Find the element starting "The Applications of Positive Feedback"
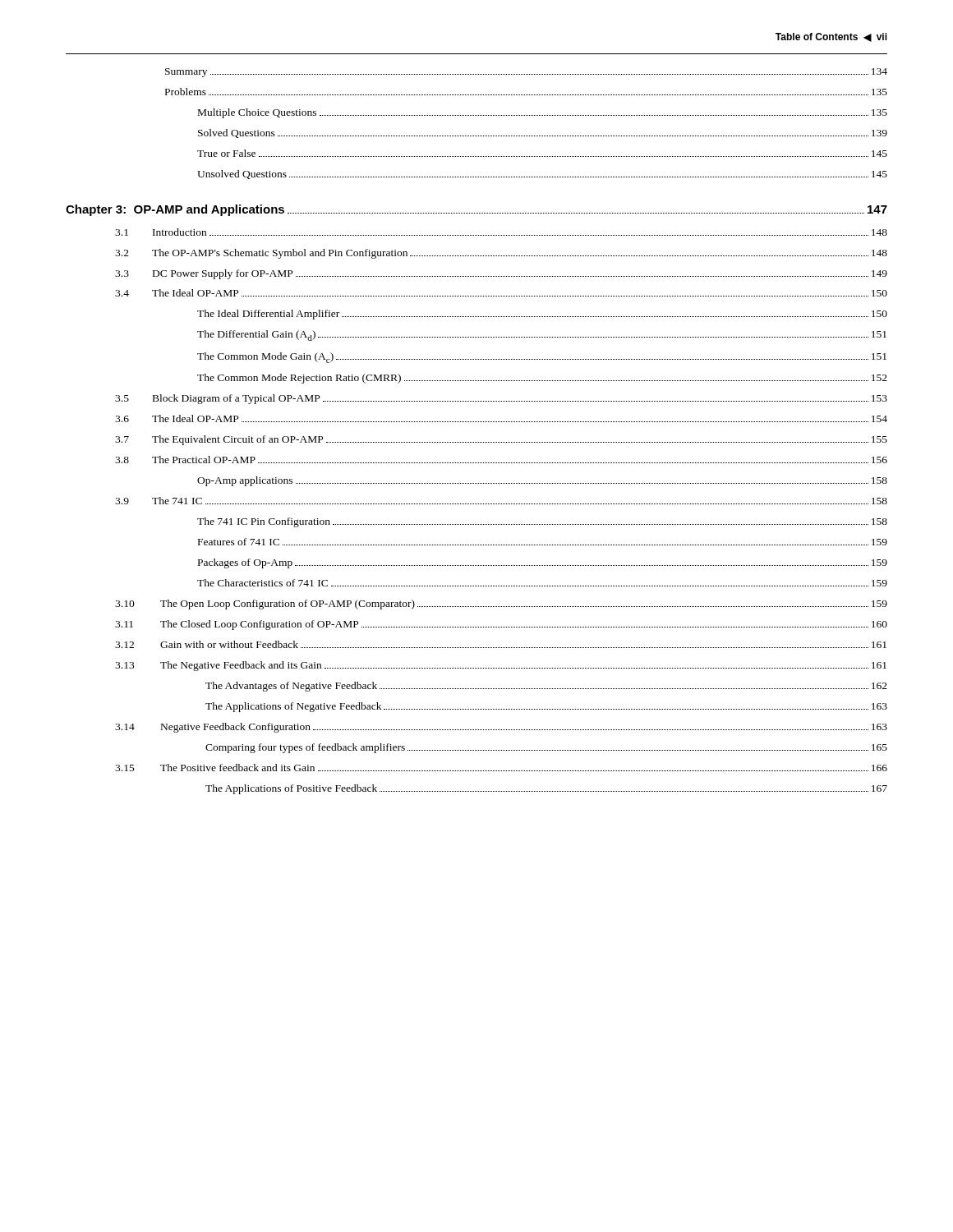Screen dimensions: 1232x953 (546, 789)
